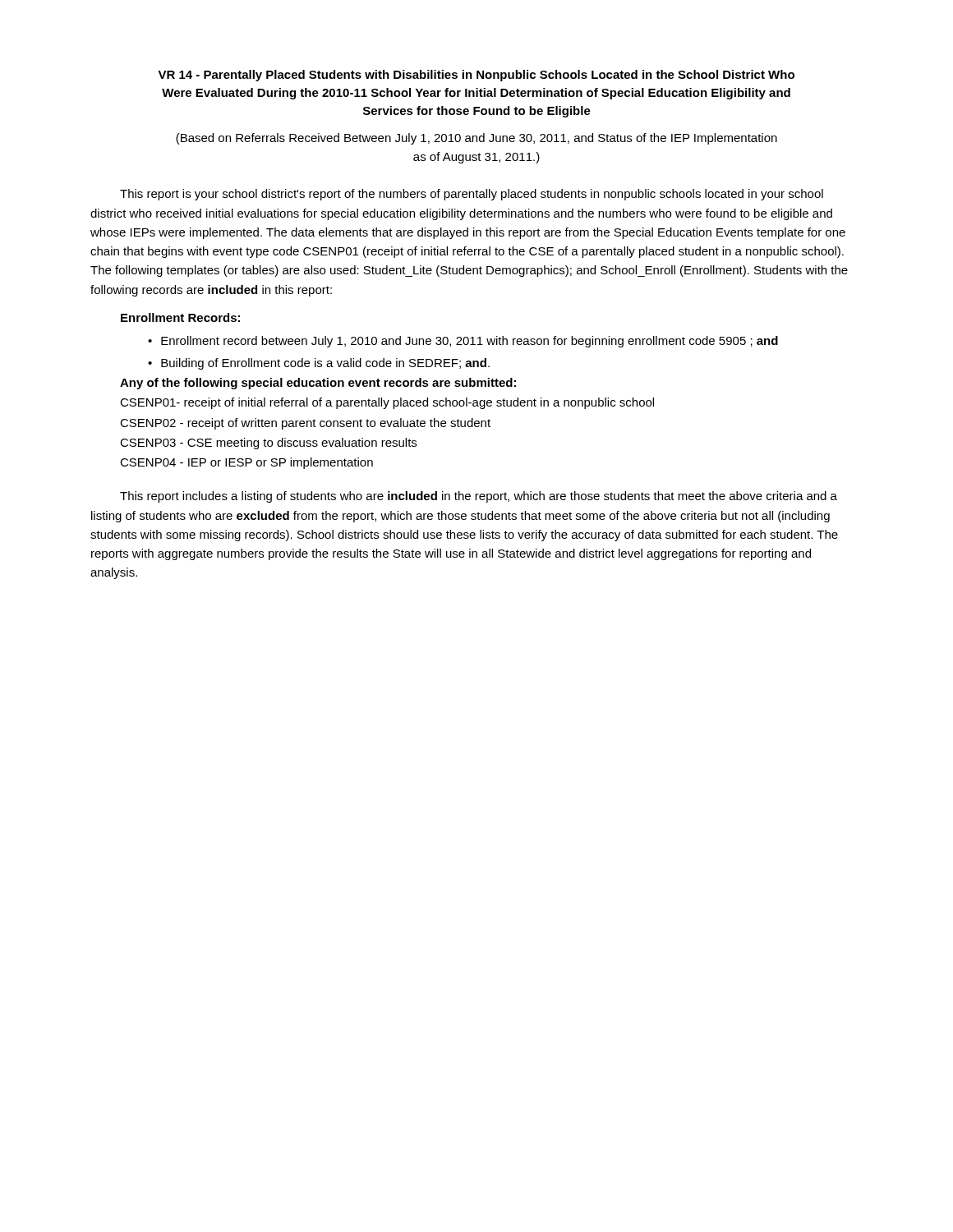The width and height of the screenshot is (953, 1232).
Task: Point to the text starting "CSENP02 - receipt of"
Action: pos(305,422)
